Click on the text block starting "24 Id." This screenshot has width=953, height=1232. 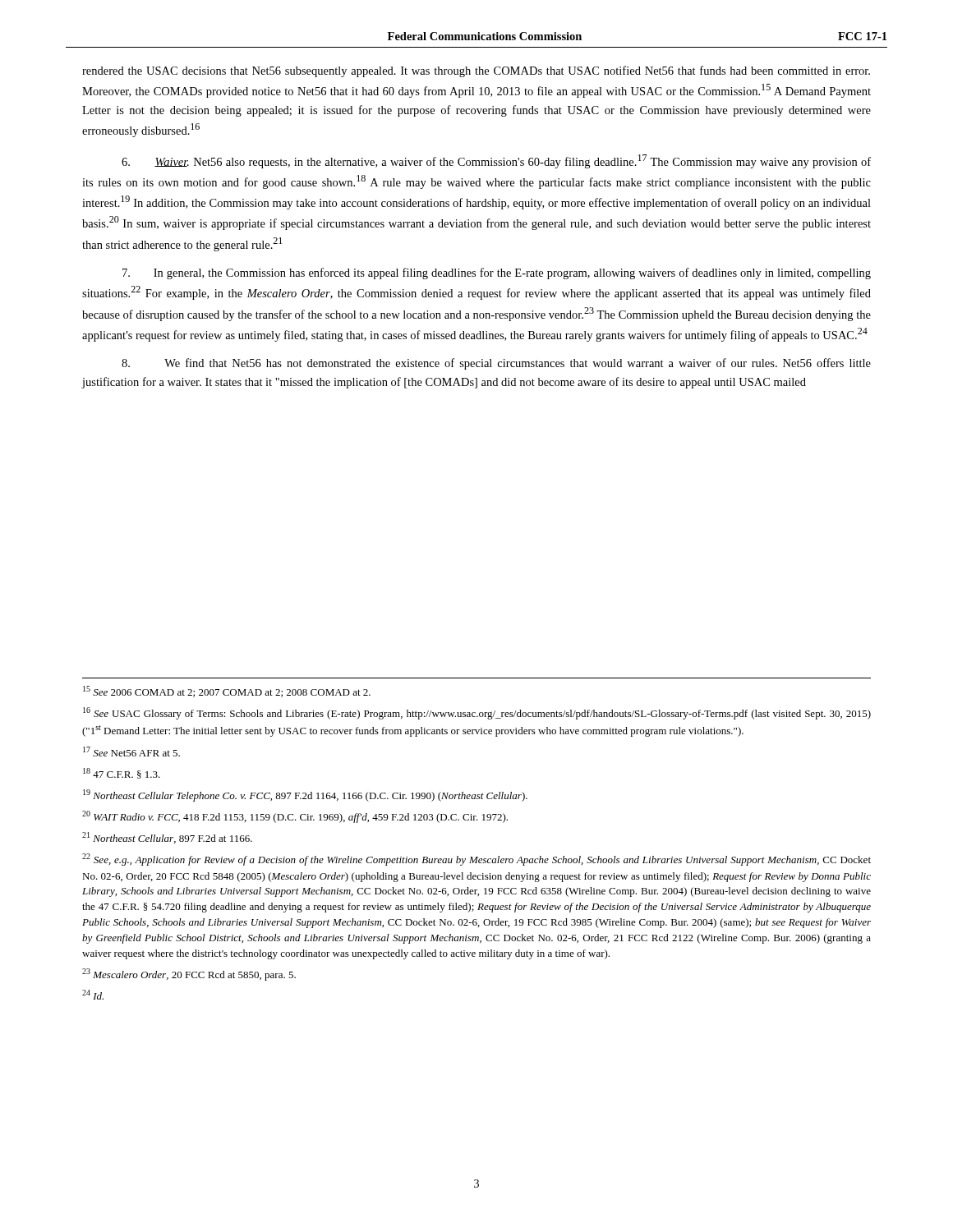point(93,995)
